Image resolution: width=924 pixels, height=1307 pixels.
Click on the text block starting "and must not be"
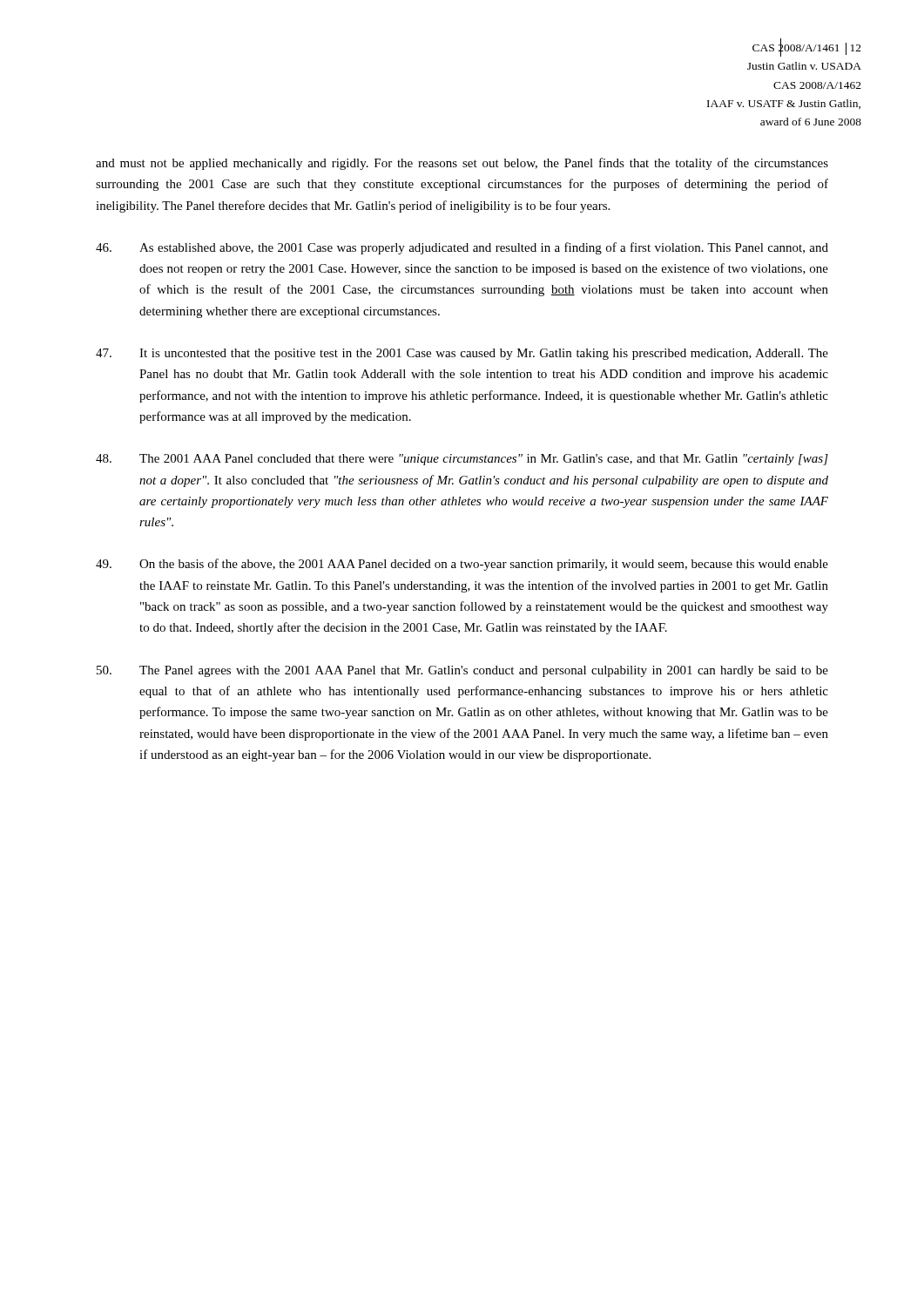click(462, 184)
